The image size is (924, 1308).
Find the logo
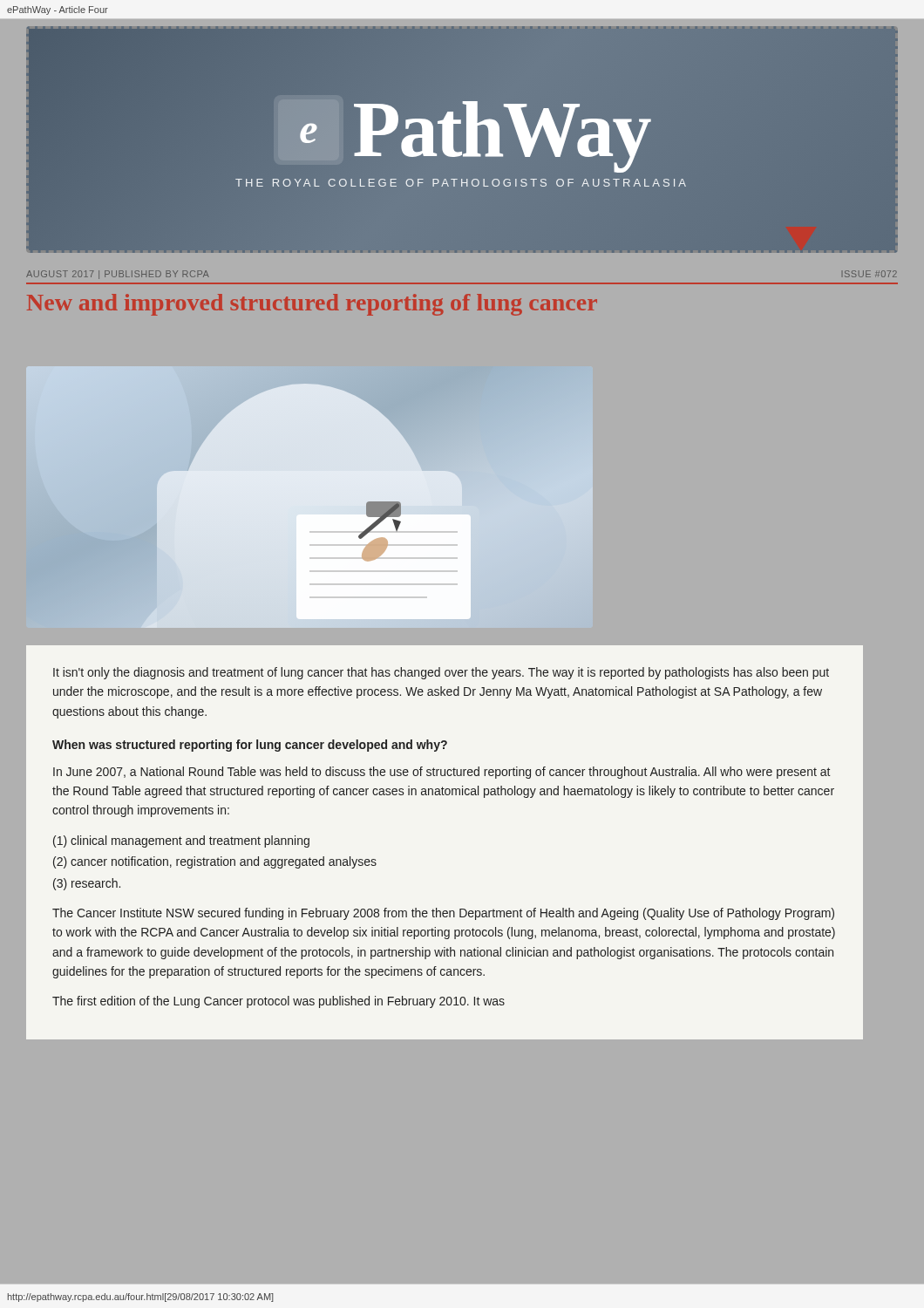pyautogui.click(x=462, y=139)
